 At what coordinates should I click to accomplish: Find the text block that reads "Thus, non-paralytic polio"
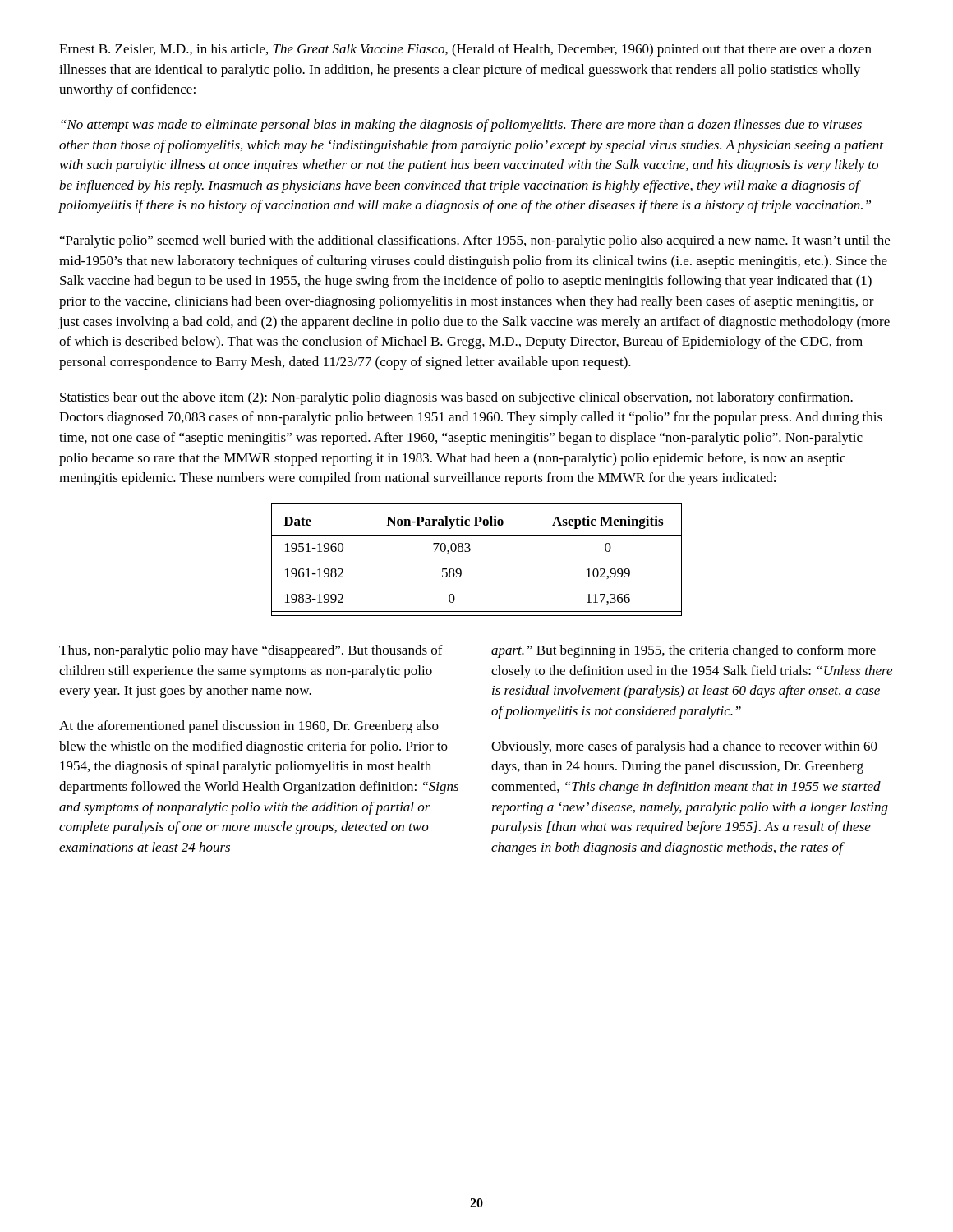pyautogui.click(x=251, y=670)
